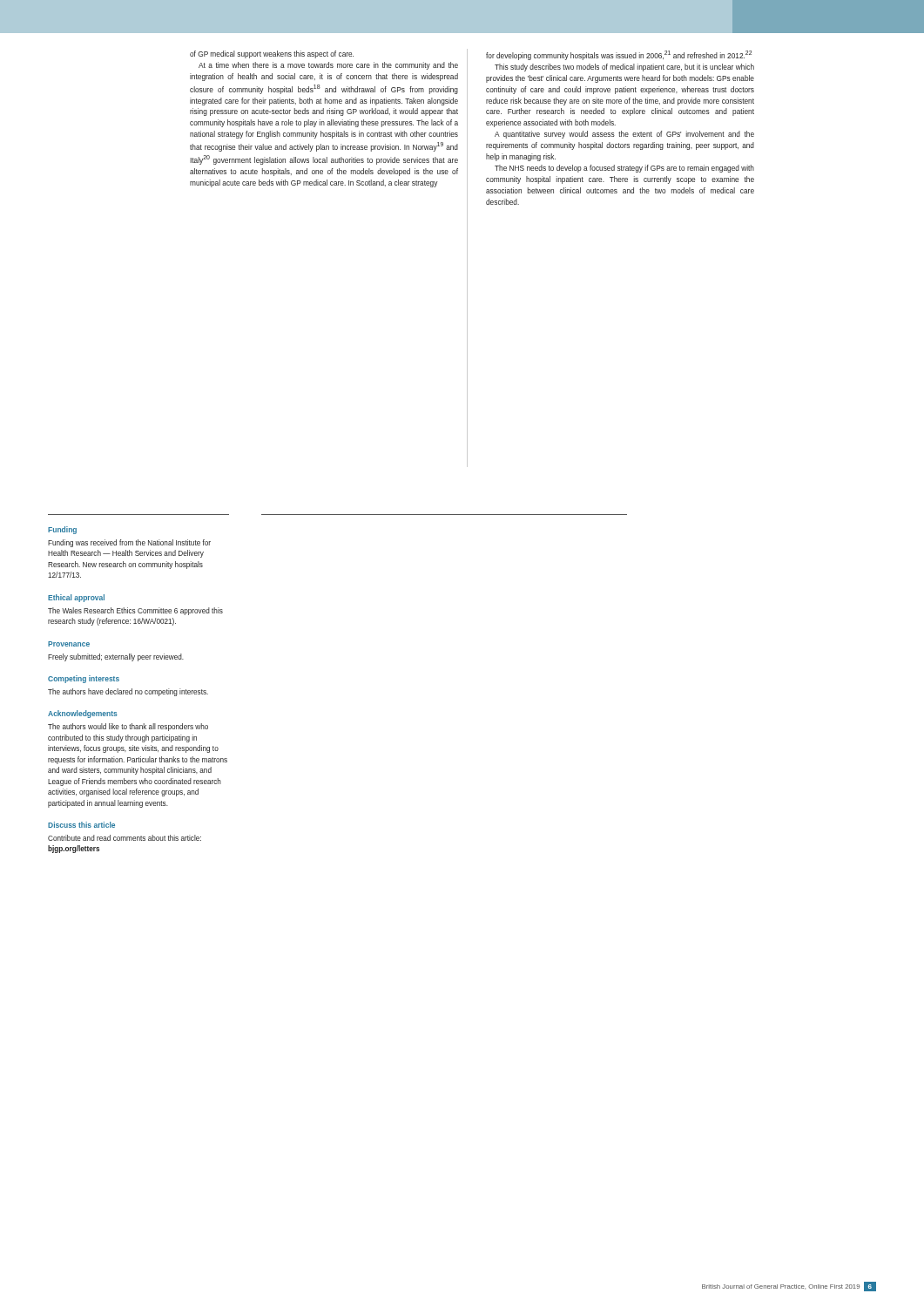The width and height of the screenshot is (924, 1307).
Task: Find the text starting "Freely submitted; externally peer reviewed."
Action: [138, 658]
